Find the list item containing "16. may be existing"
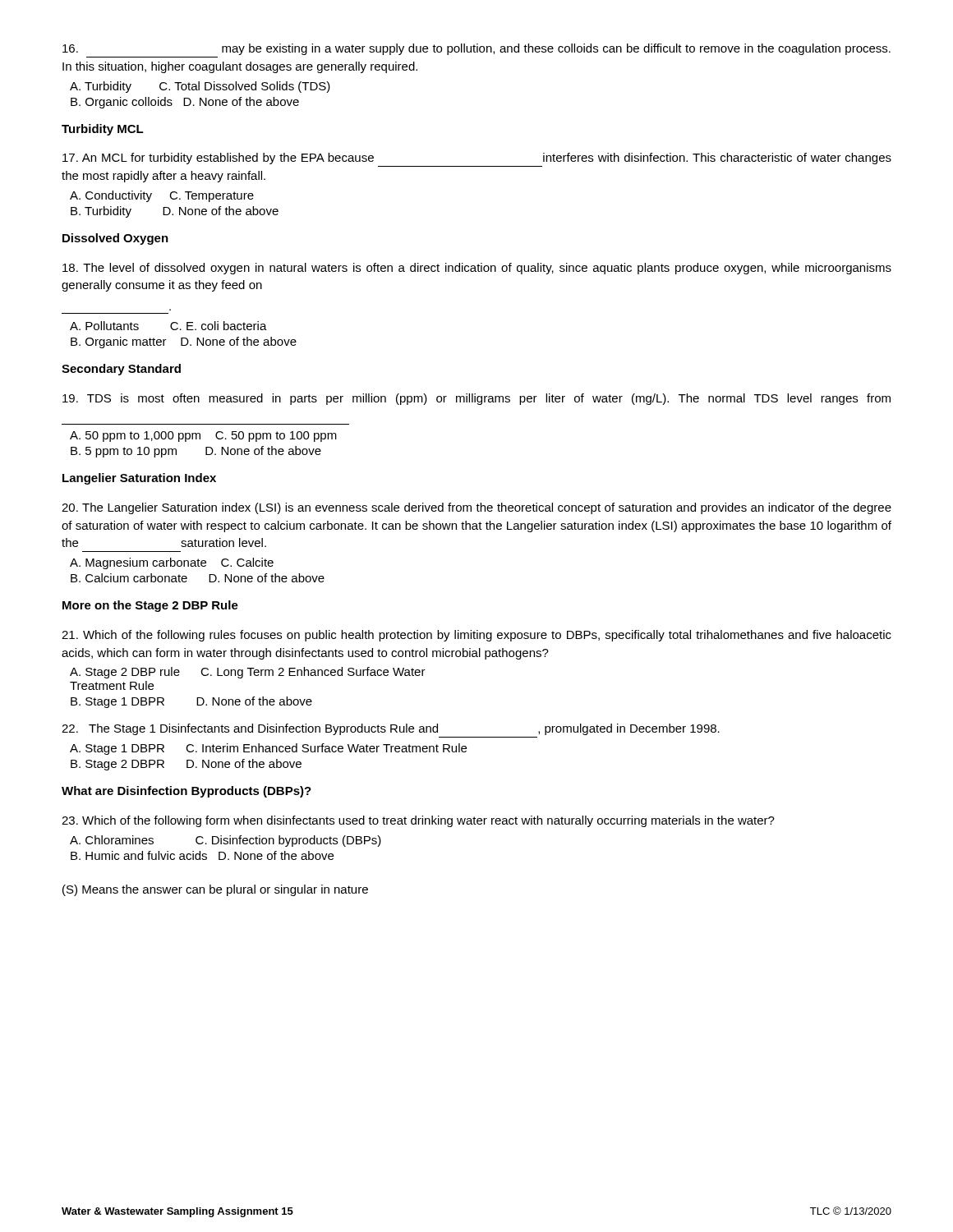The width and height of the screenshot is (953, 1232). pos(476,49)
